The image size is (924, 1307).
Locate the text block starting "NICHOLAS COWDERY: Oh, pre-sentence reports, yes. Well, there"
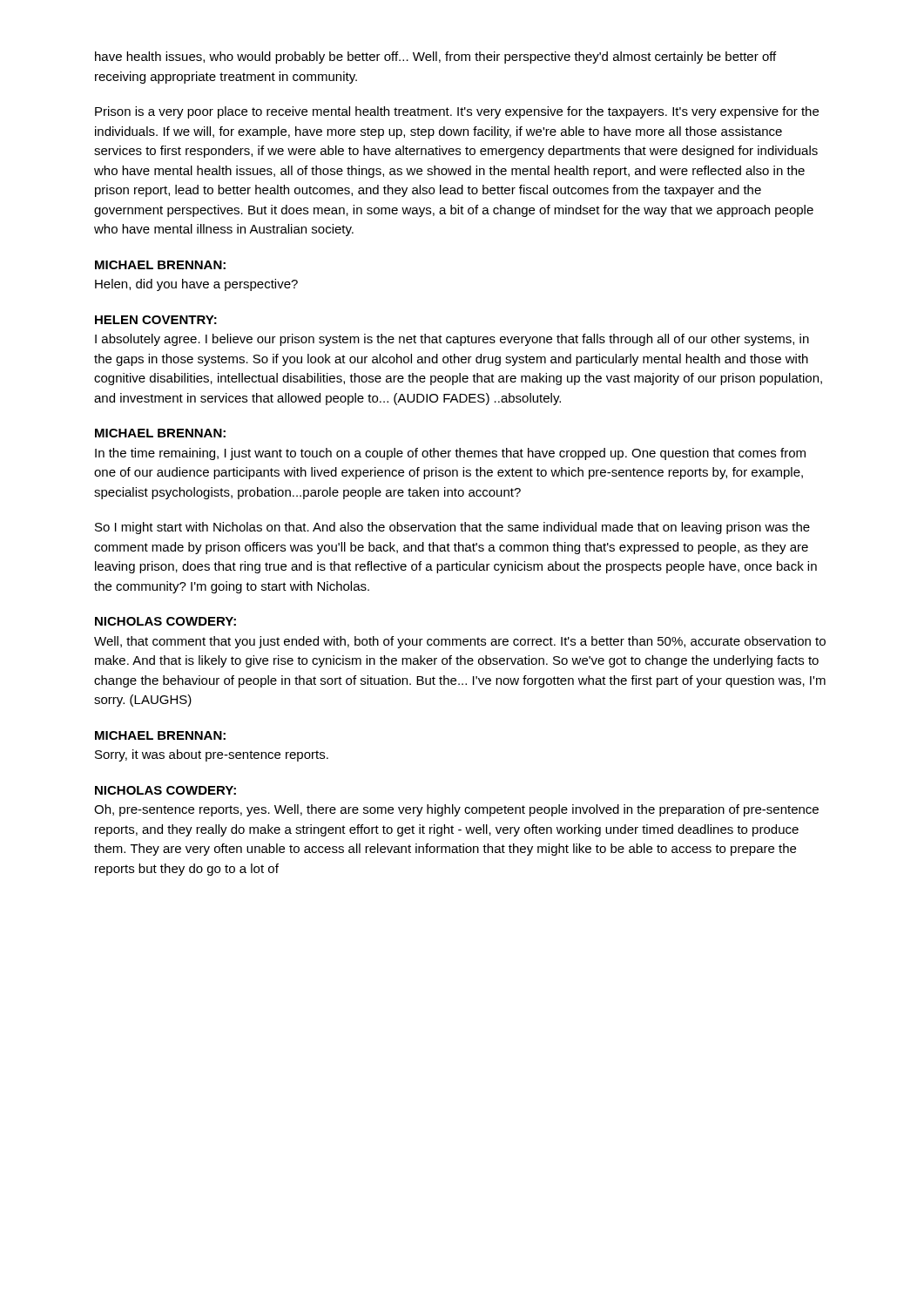coord(462,829)
